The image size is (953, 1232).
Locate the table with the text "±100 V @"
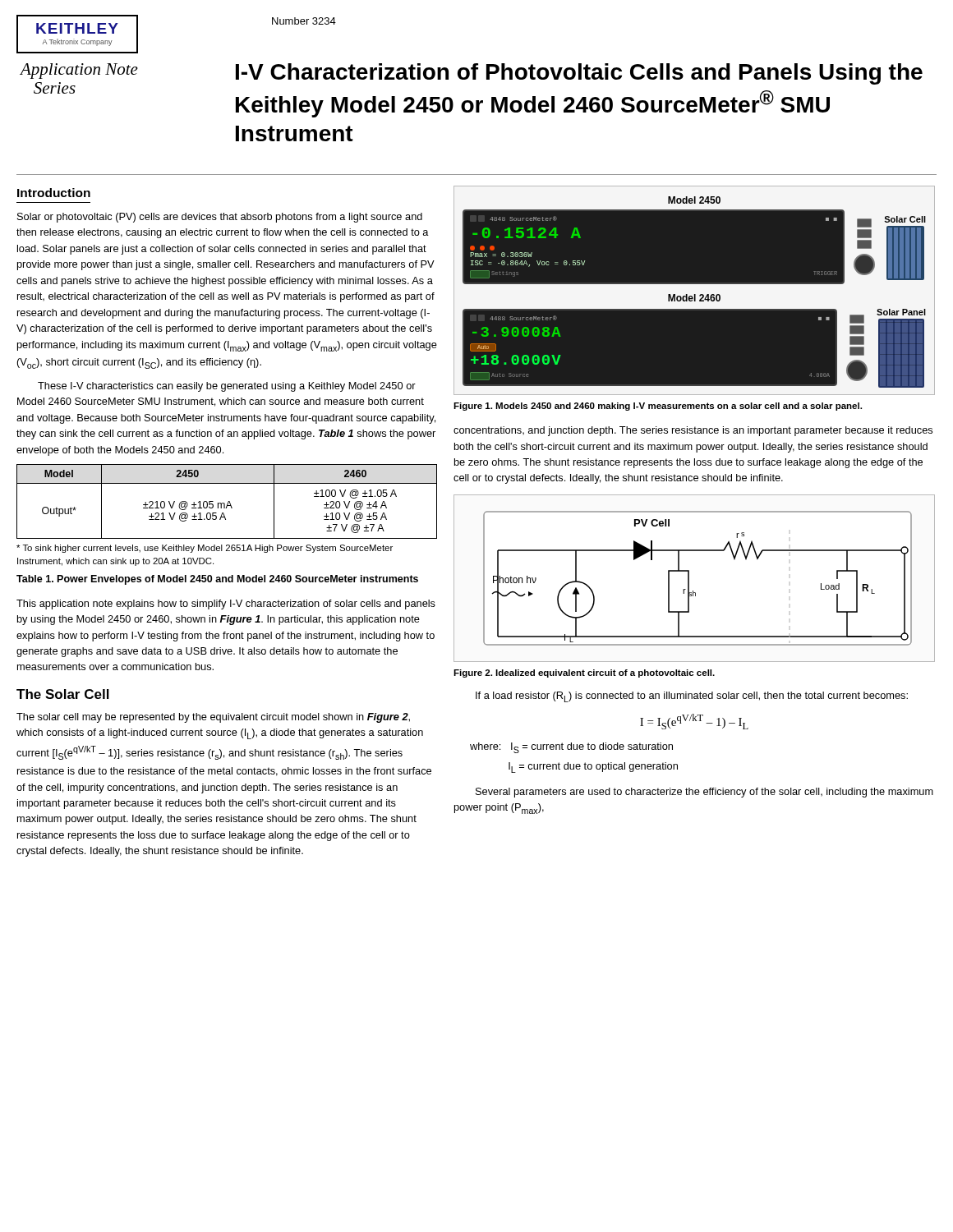[x=227, y=502]
